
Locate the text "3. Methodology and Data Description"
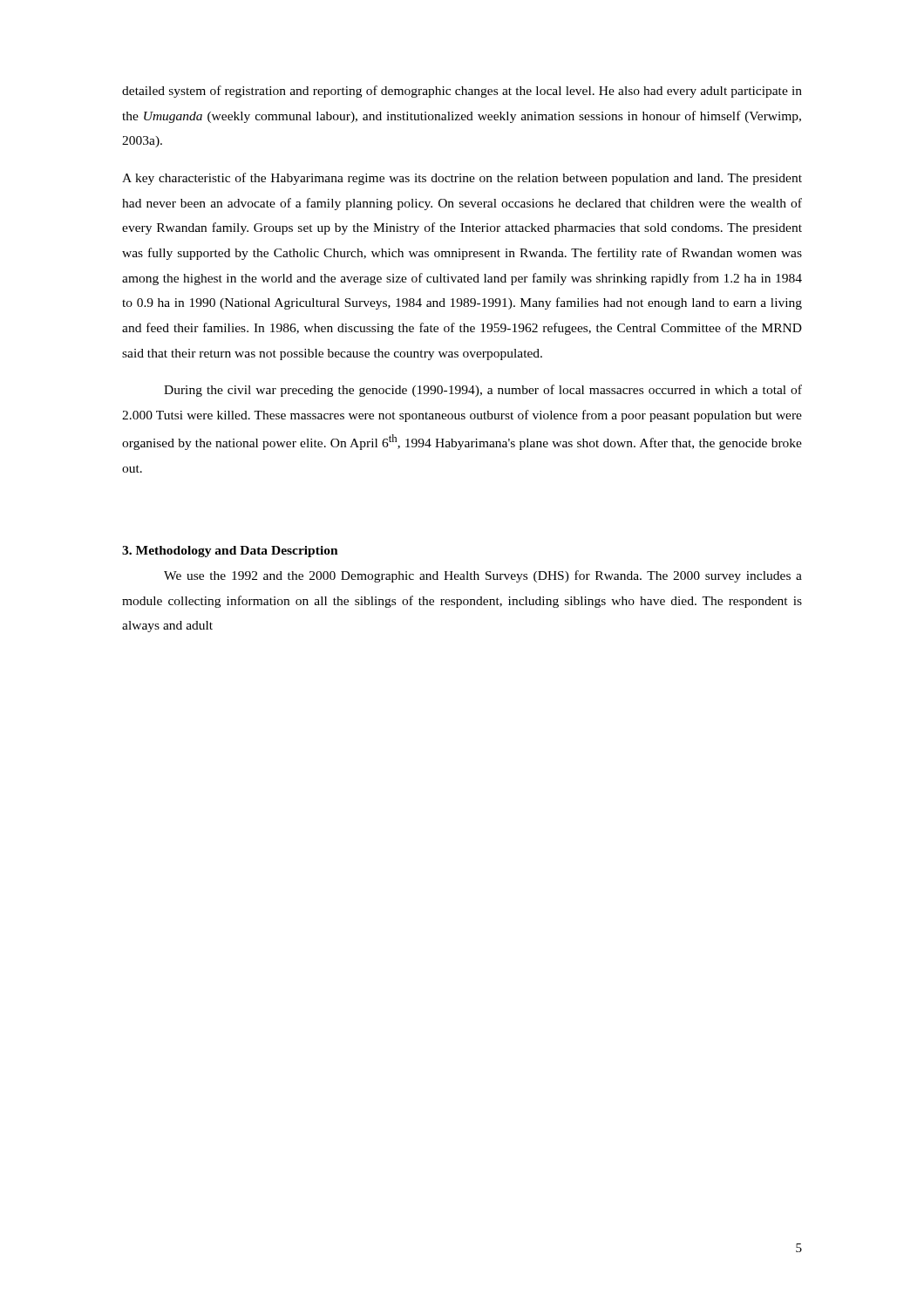(x=230, y=550)
